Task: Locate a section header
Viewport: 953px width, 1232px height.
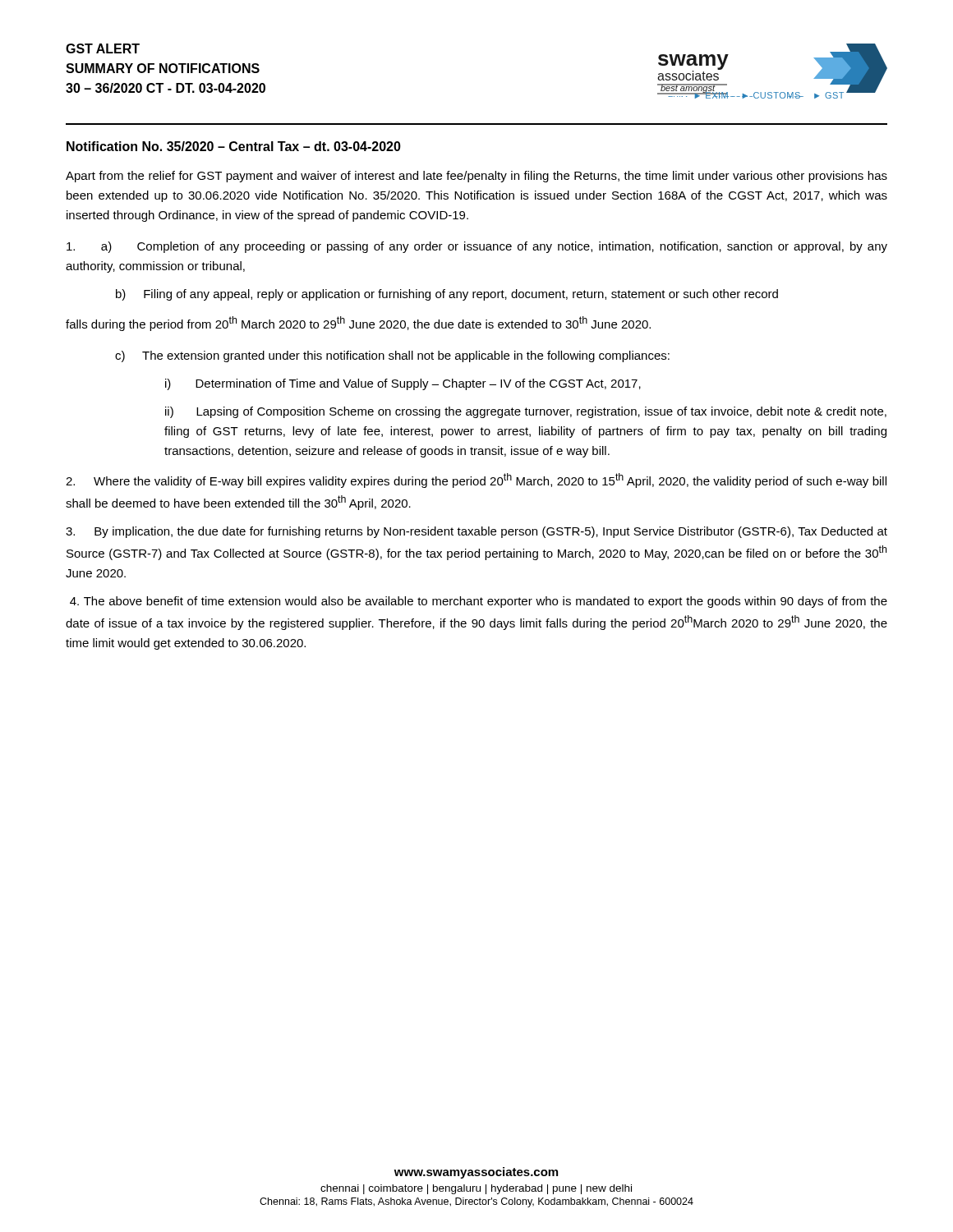Action: tap(233, 147)
